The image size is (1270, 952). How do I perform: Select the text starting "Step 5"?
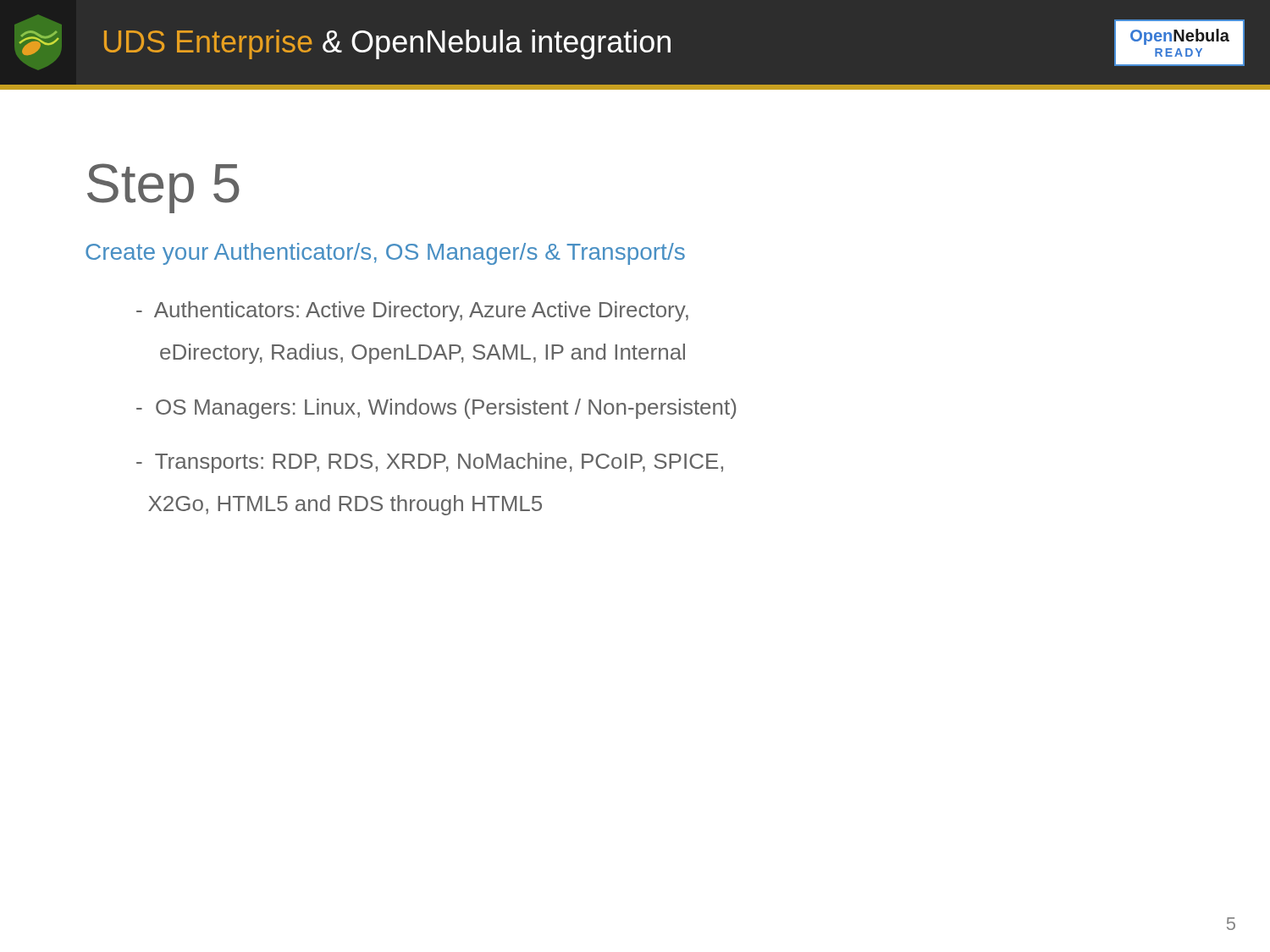pyautogui.click(x=163, y=184)
